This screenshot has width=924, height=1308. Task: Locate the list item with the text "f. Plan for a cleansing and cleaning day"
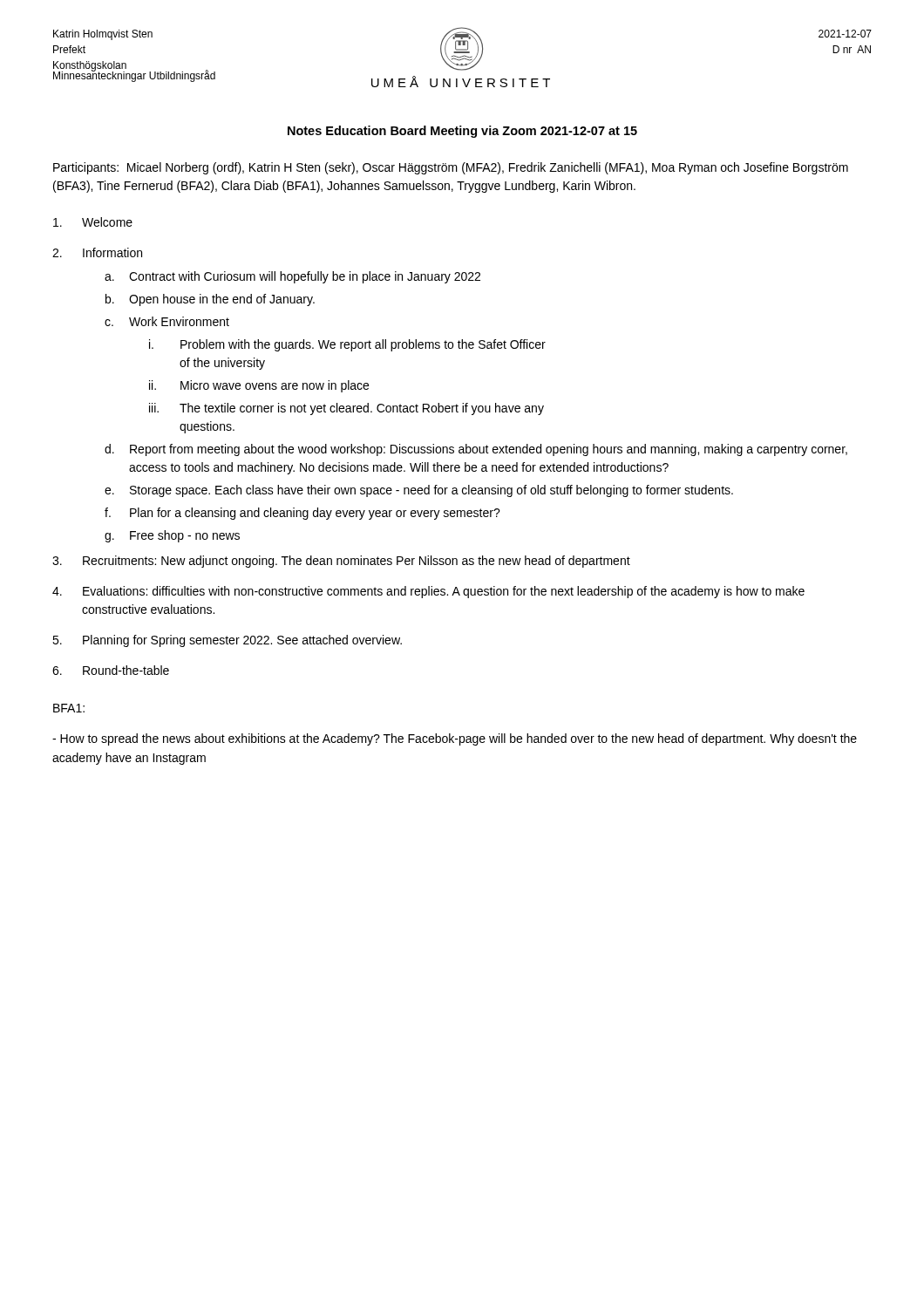tap(302, 513)
